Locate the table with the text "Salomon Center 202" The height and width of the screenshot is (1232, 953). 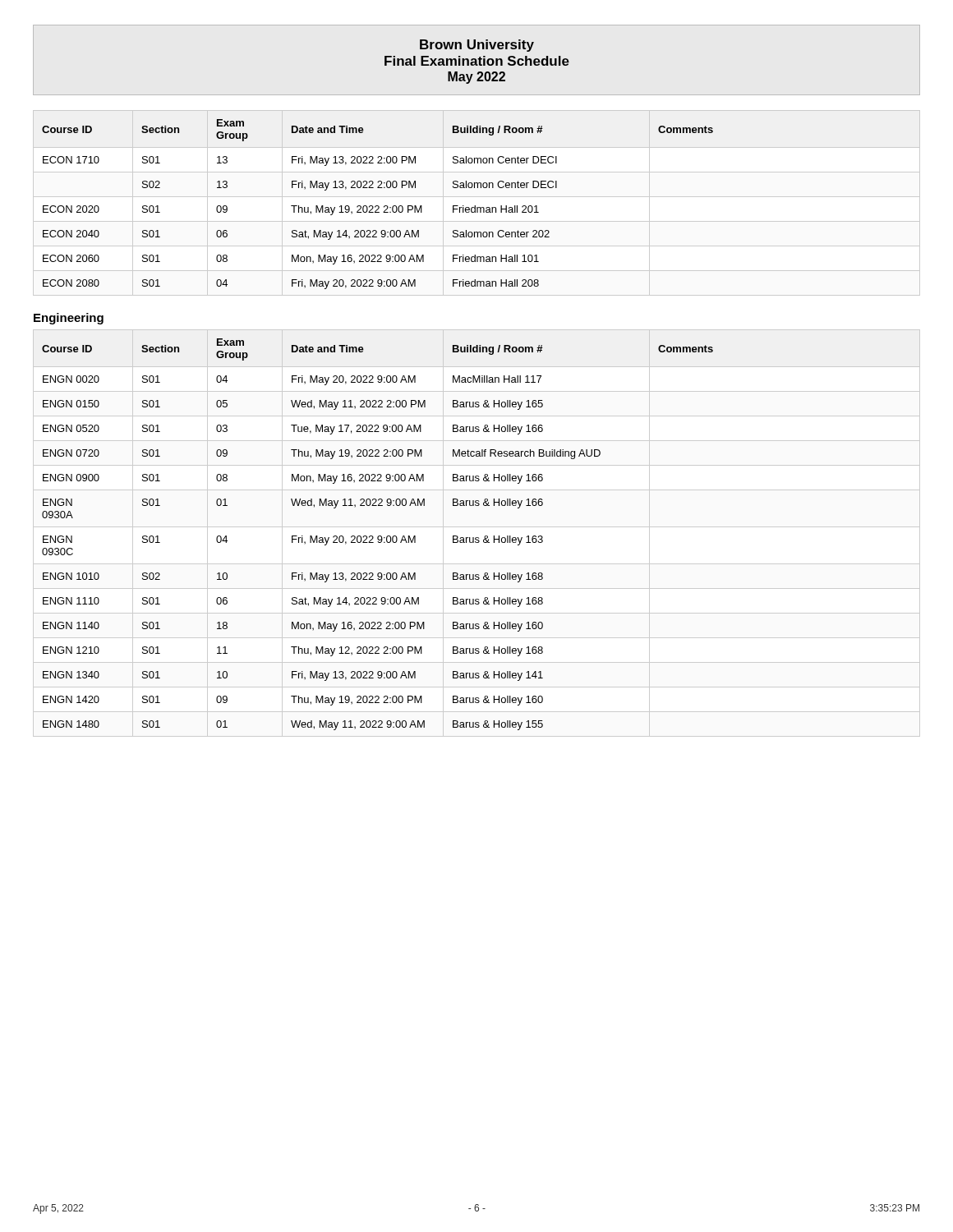476,203
